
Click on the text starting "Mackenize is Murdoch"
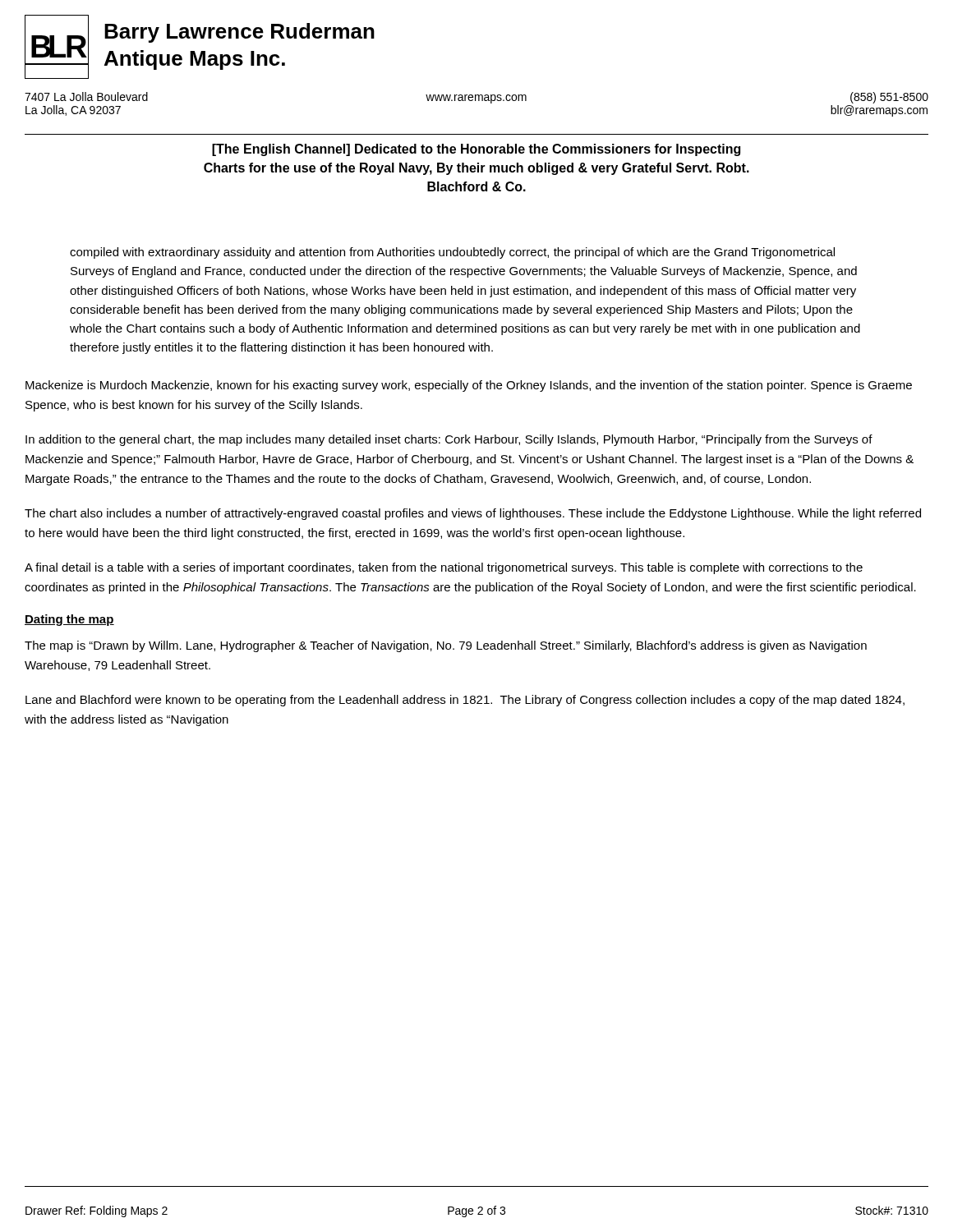469,394
